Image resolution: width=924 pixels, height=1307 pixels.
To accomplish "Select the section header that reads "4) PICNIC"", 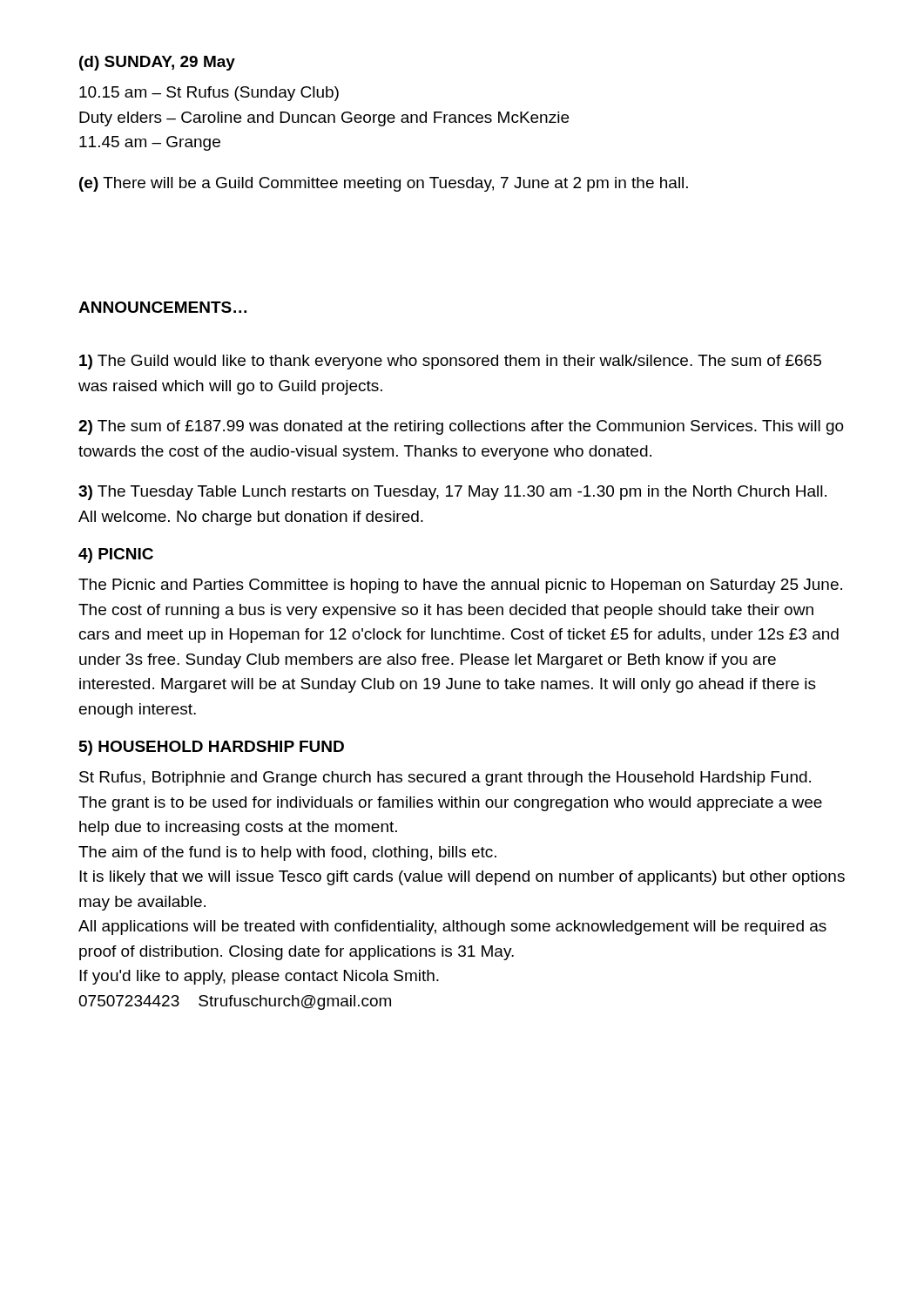I will 116,554.
